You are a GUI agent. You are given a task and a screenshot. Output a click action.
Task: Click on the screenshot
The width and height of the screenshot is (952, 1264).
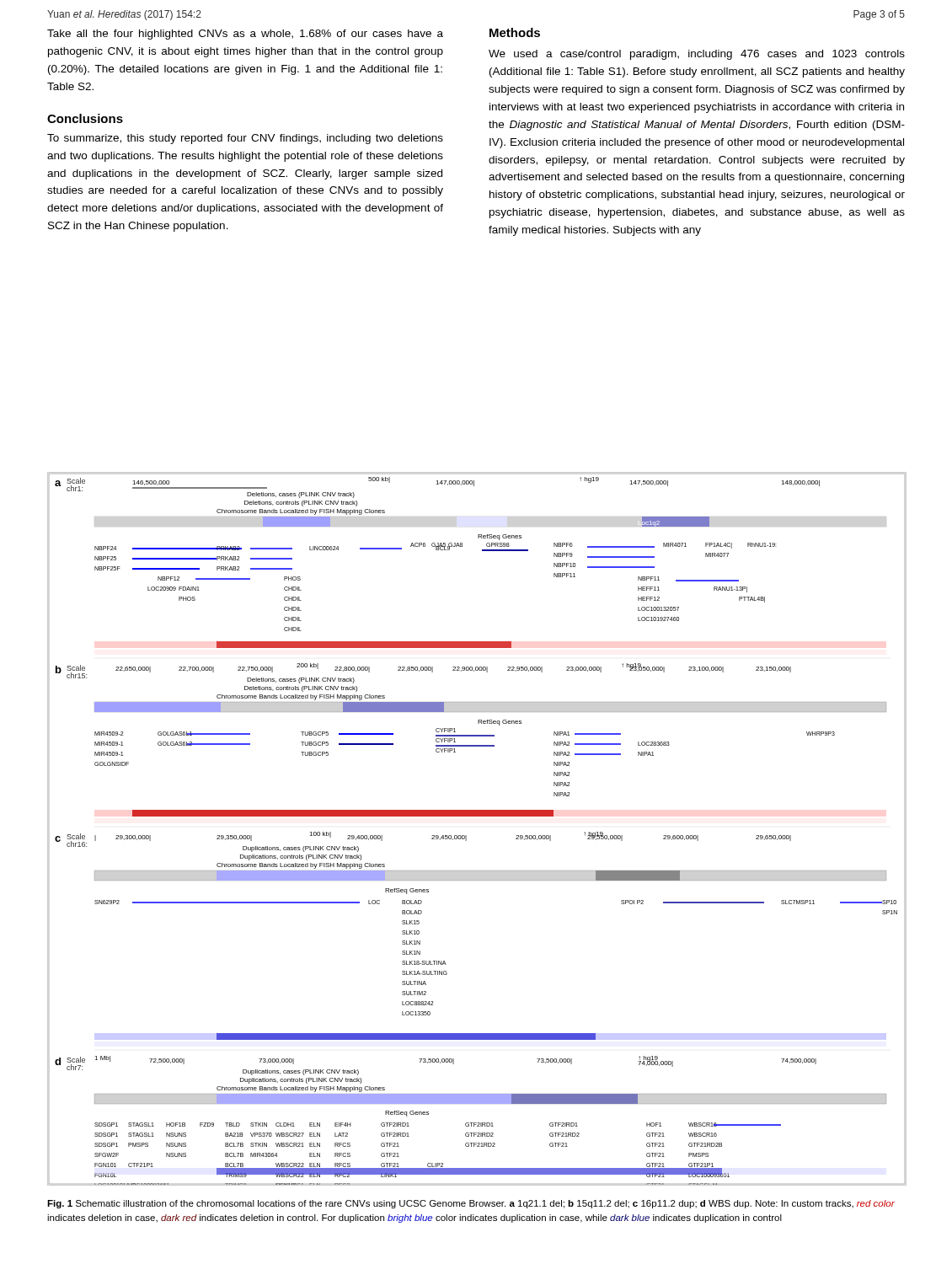(x=477, y=829)
